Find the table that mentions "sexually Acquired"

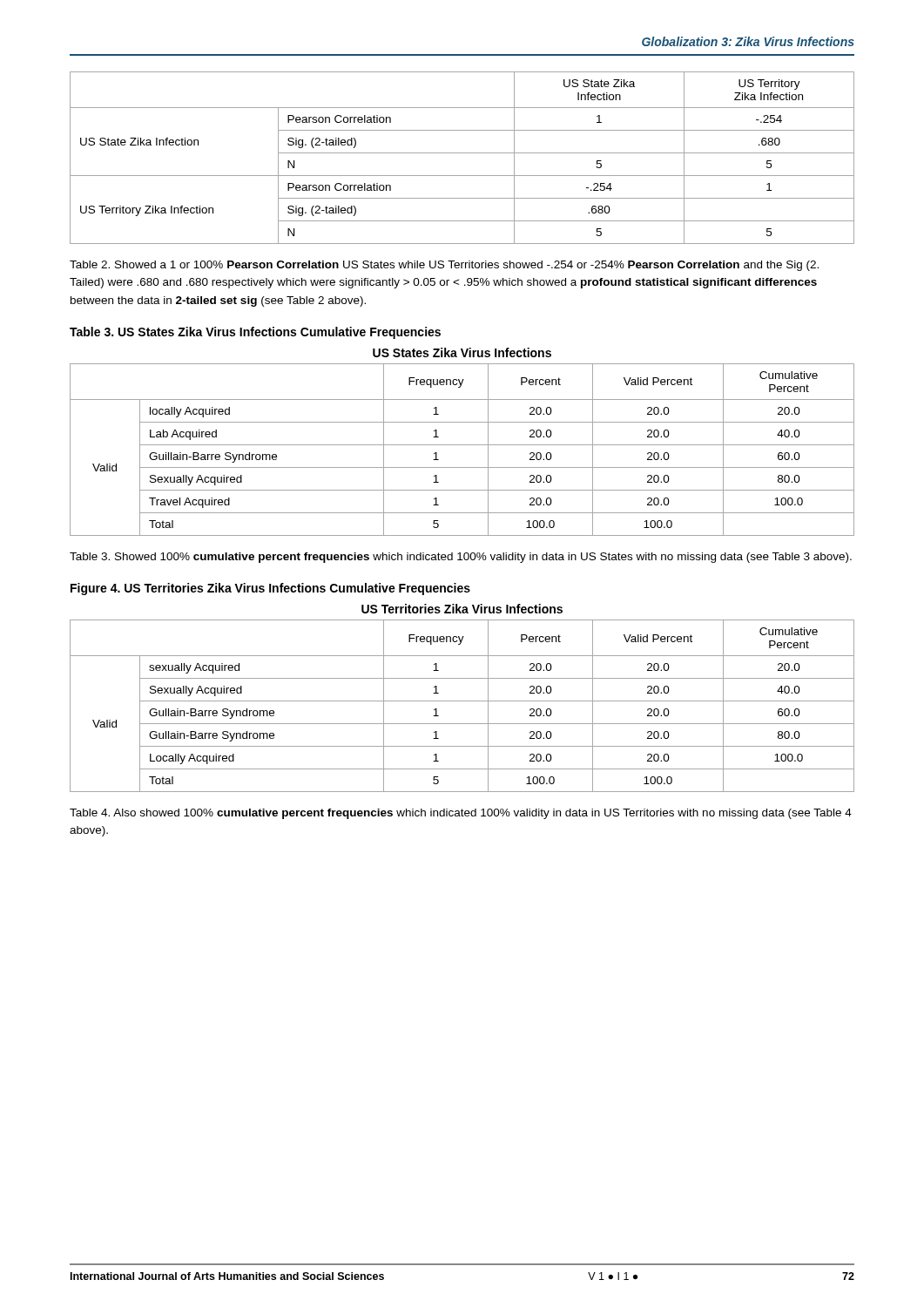pyautogui.click(x=462, y=697)
